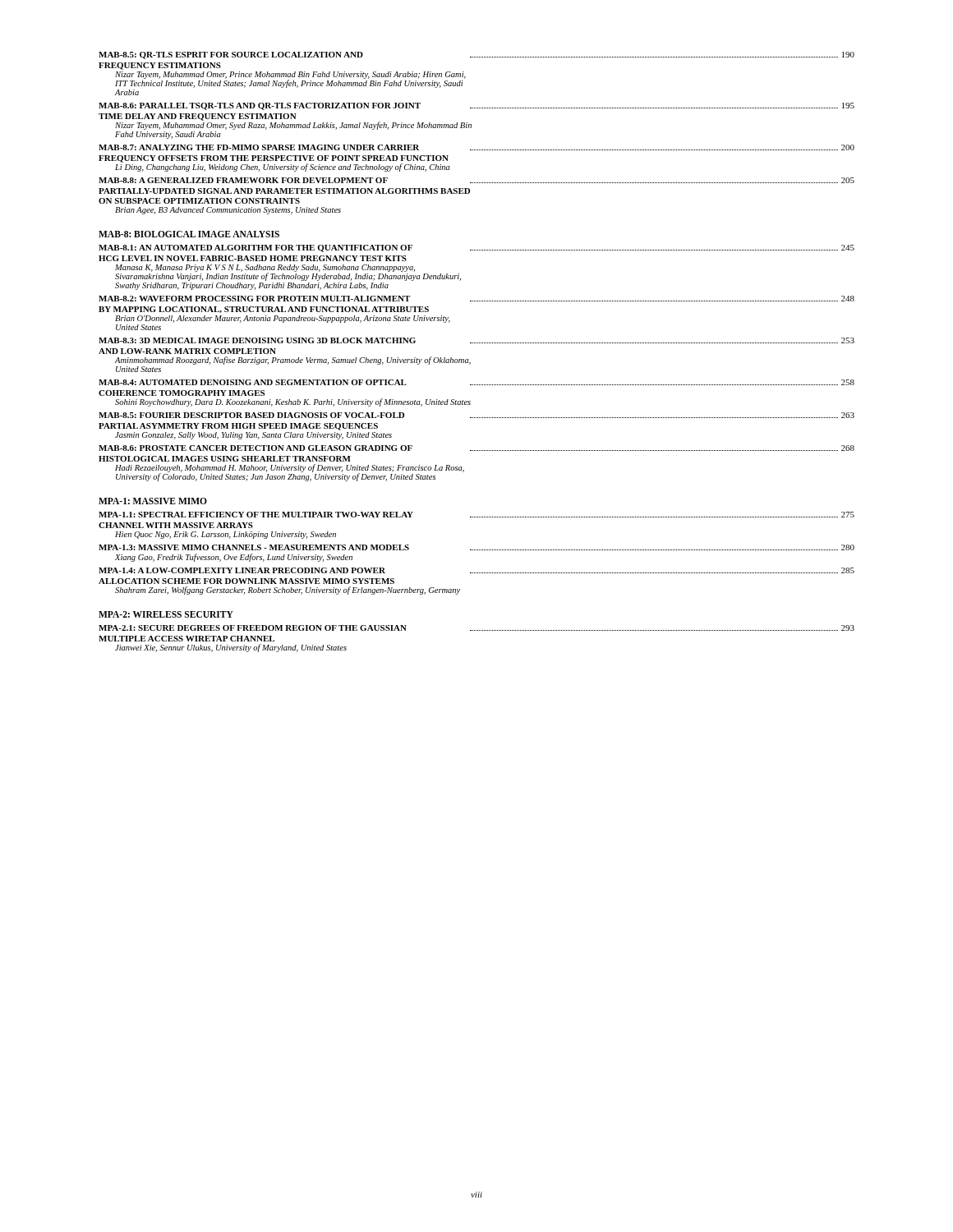This screenshot has width=953, height=1232.
Task: Click on the section header containing "MPa-2: WIRELESS SECURITY"
Action: [166, 614]
